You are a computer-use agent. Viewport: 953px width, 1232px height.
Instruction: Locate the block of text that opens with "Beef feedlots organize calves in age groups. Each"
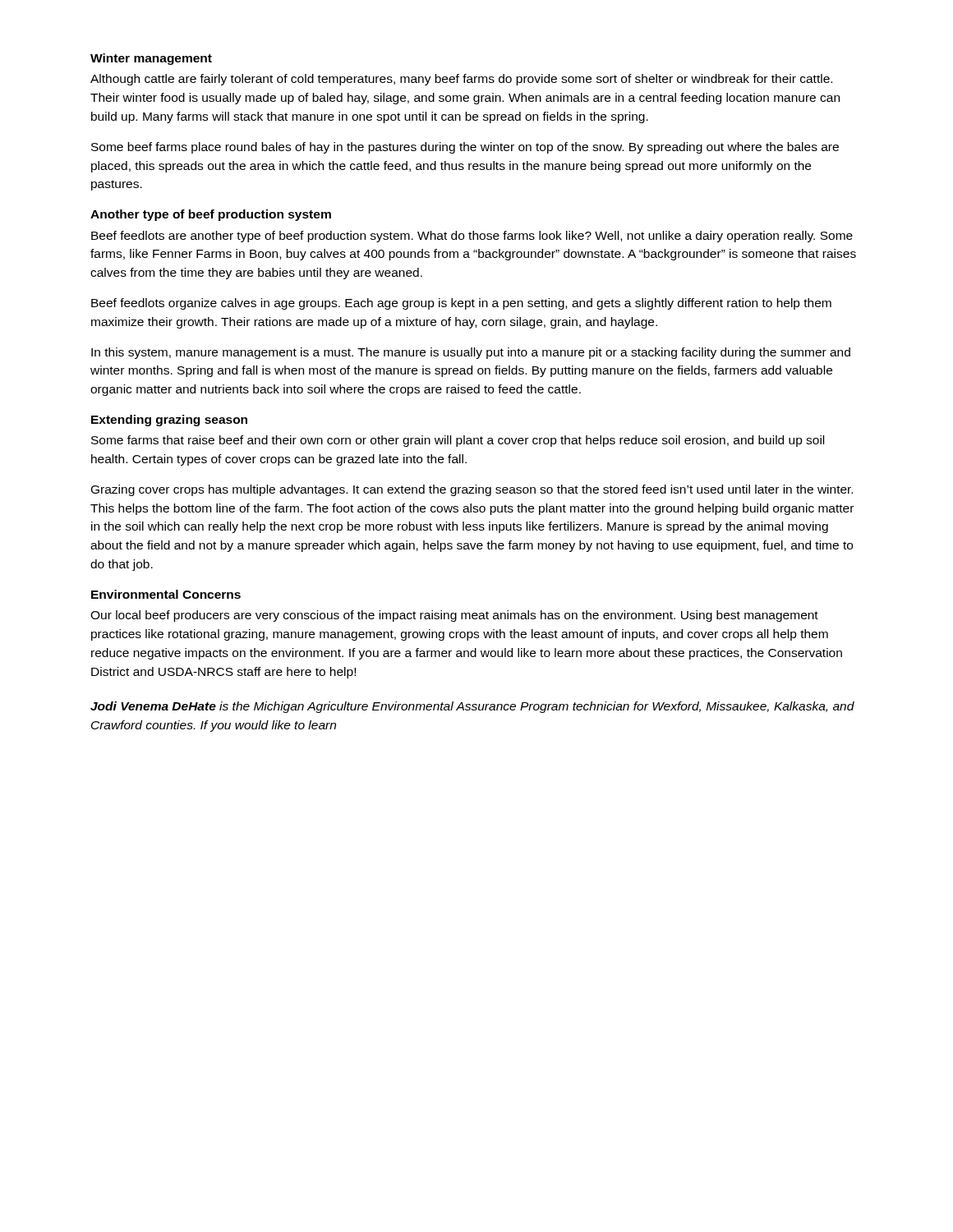[461, 312]
